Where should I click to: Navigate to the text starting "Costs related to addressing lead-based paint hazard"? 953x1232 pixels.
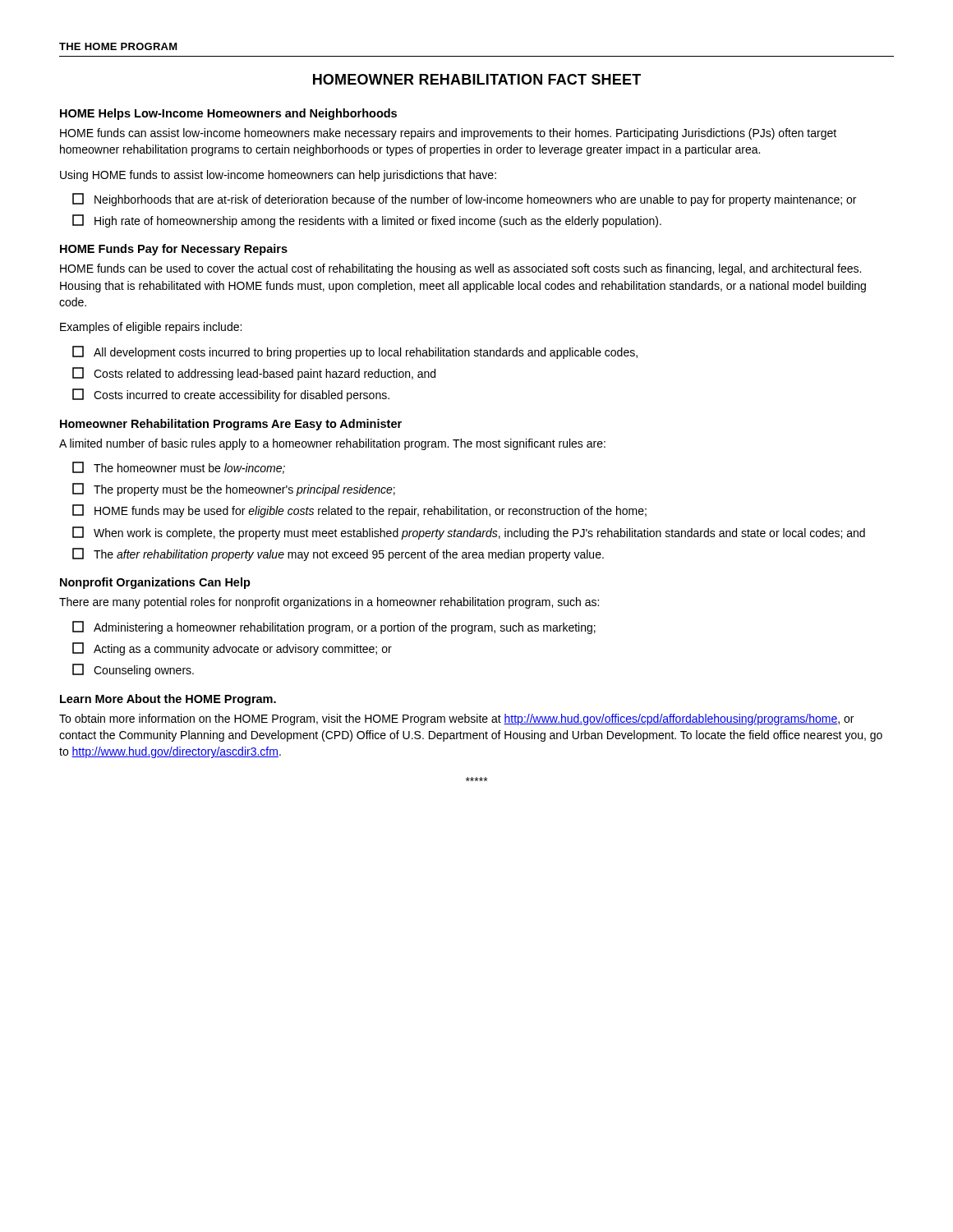coord(254,374)
